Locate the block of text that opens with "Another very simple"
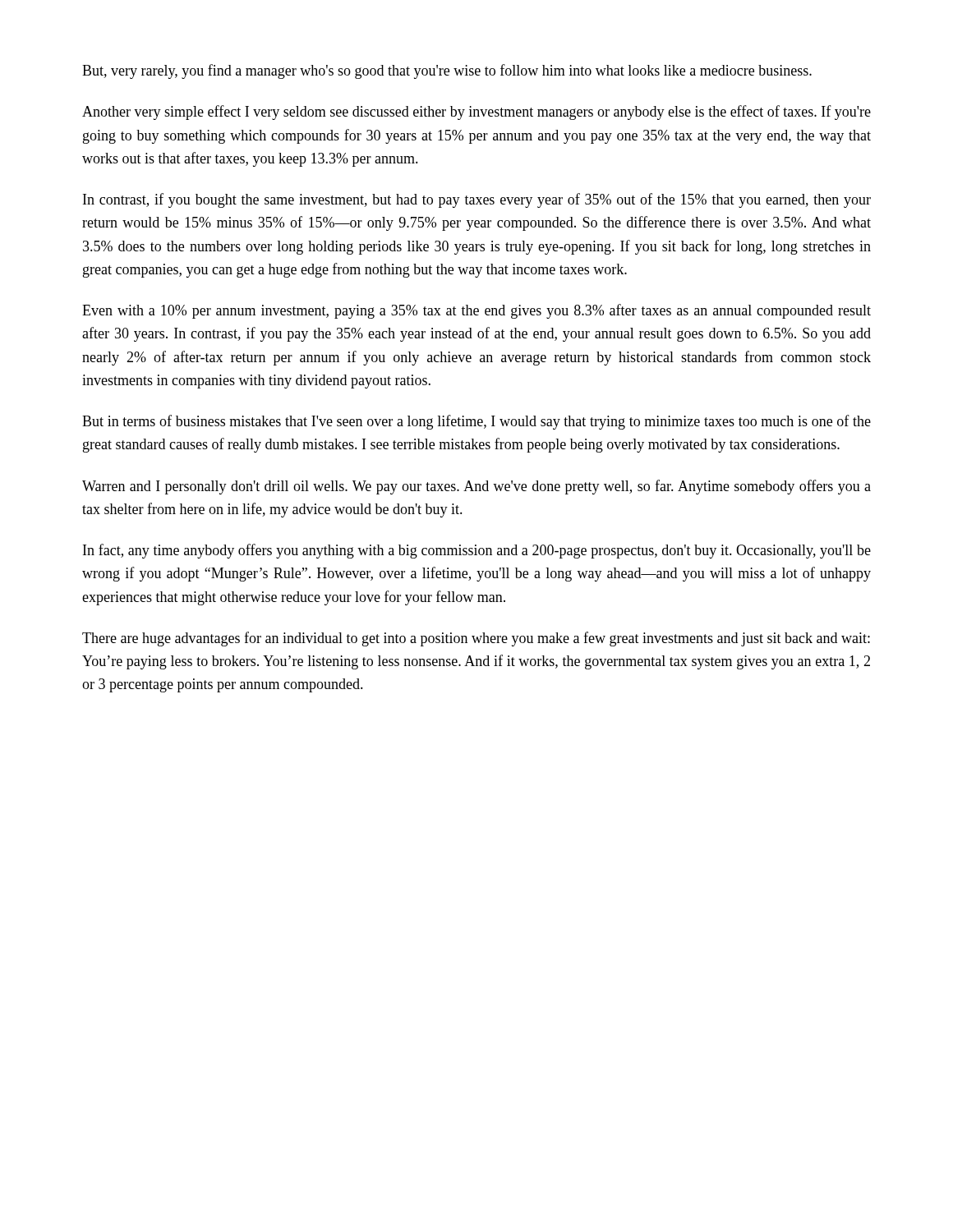953x1232 pixels. [x=476, y=135]
